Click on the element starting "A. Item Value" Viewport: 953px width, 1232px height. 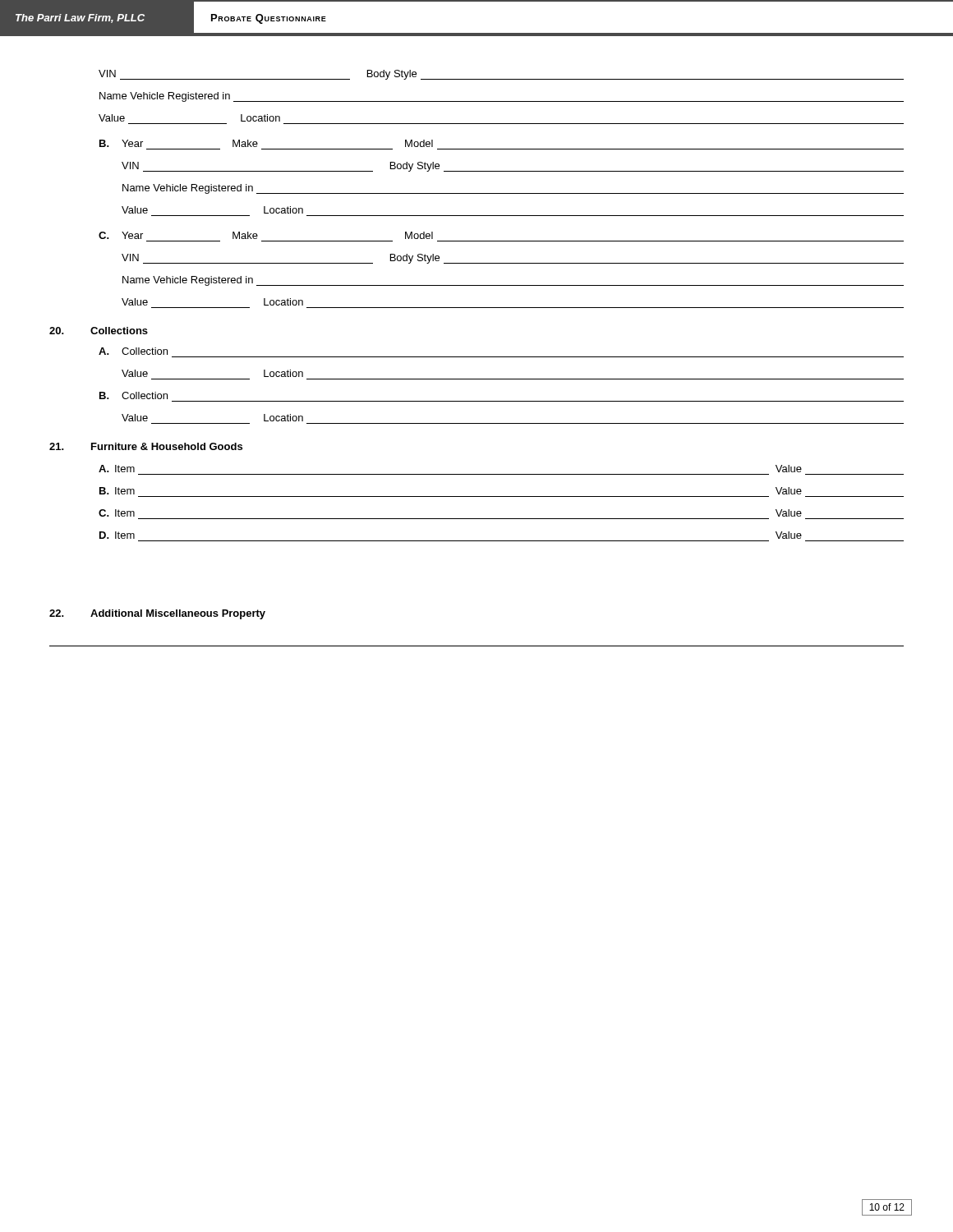(501, 468)
